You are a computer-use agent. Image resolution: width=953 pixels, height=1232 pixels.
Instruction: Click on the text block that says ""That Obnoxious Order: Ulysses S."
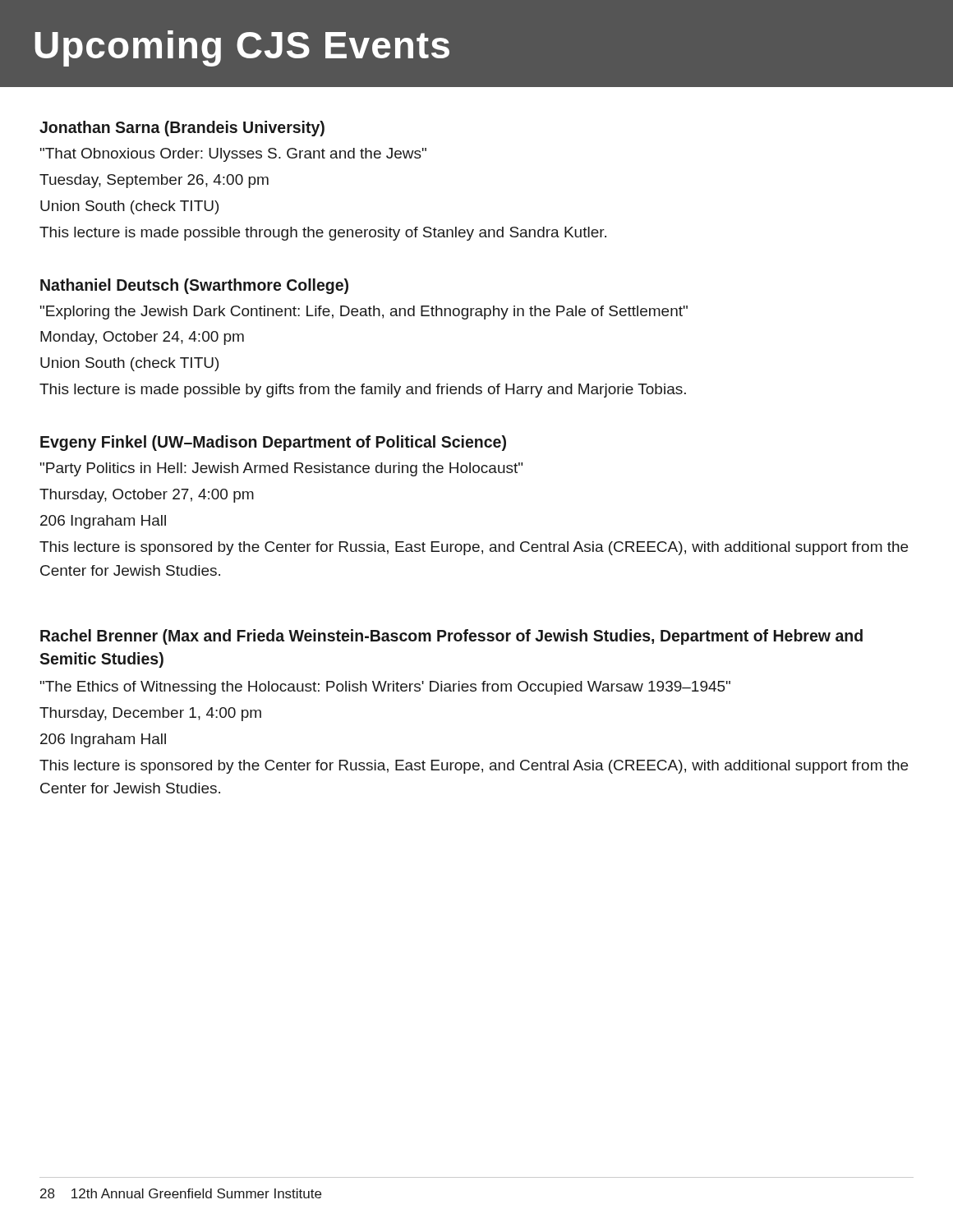(233, 155)
